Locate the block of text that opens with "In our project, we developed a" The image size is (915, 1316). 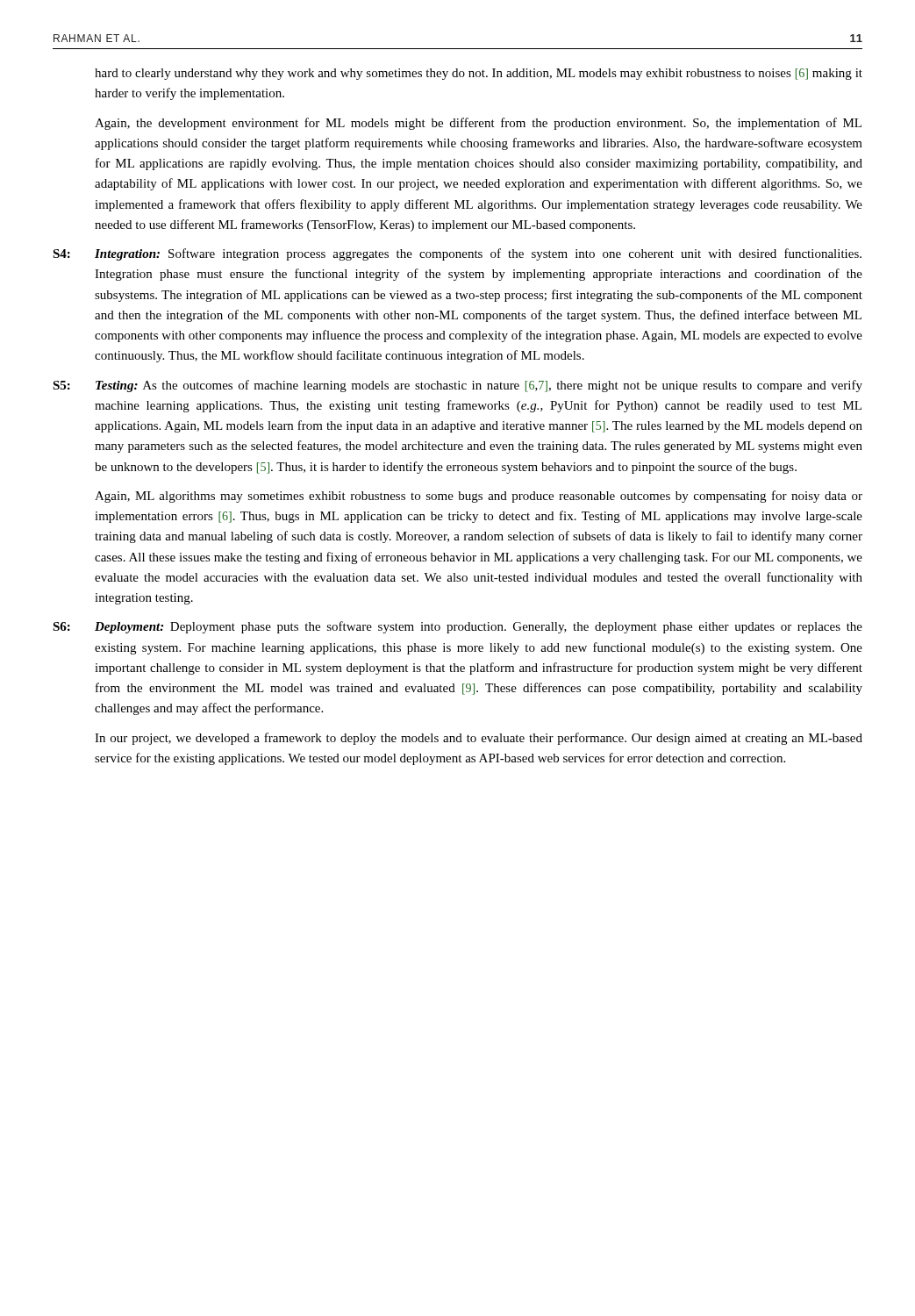(x=479, y=748)
